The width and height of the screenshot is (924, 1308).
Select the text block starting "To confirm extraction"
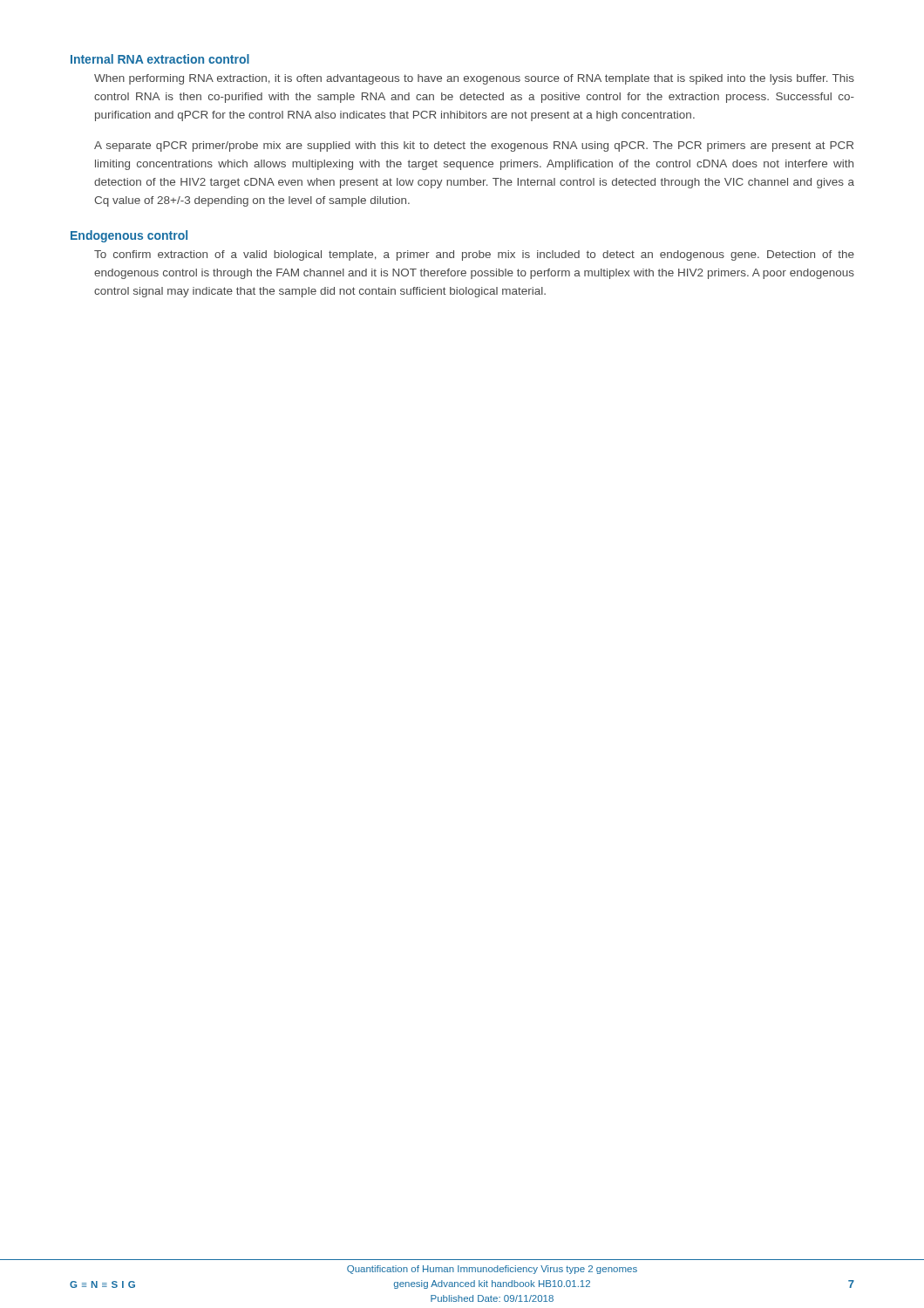point(474,273)
